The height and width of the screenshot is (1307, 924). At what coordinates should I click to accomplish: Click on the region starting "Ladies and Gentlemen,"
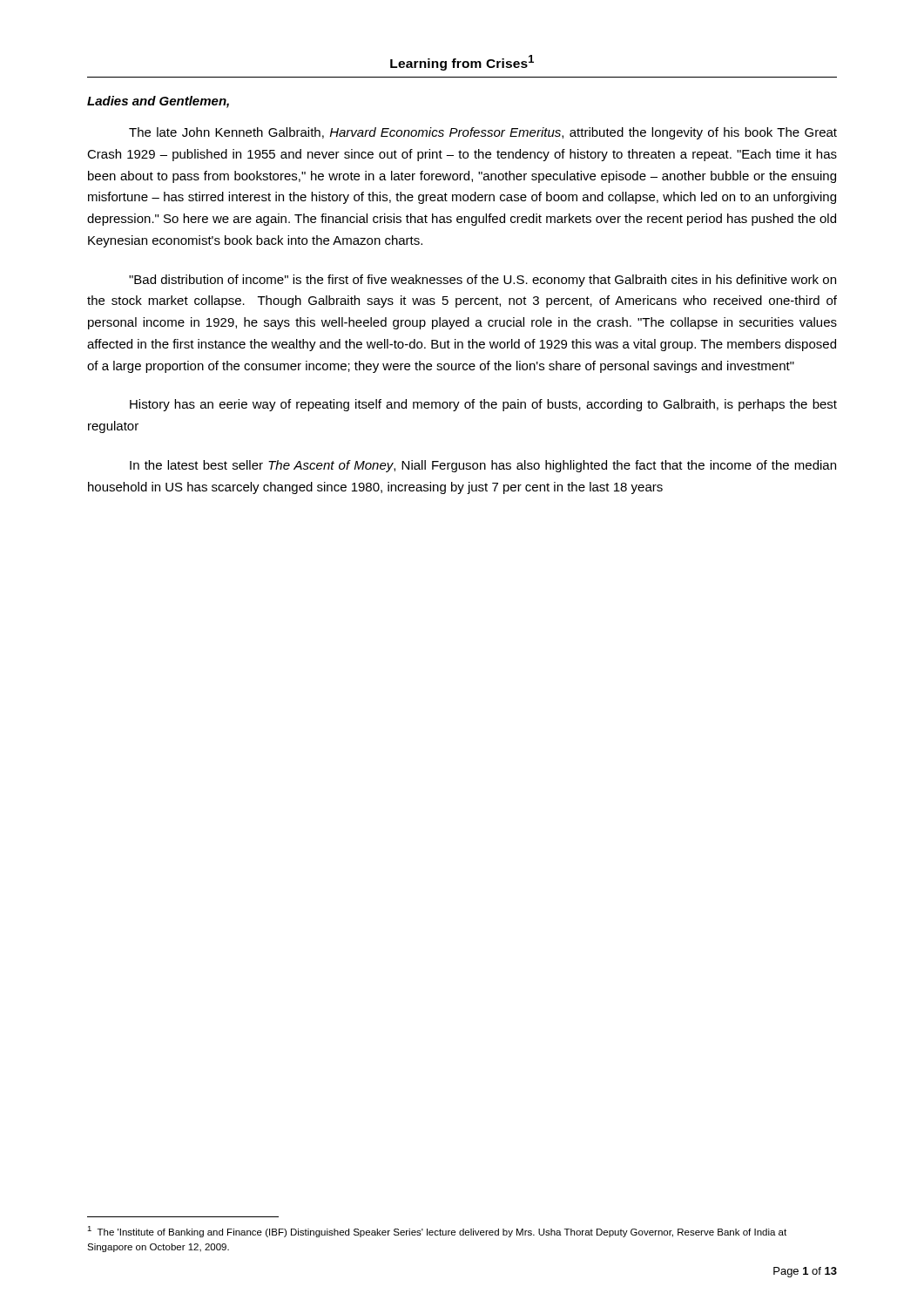tap(159, 101)
